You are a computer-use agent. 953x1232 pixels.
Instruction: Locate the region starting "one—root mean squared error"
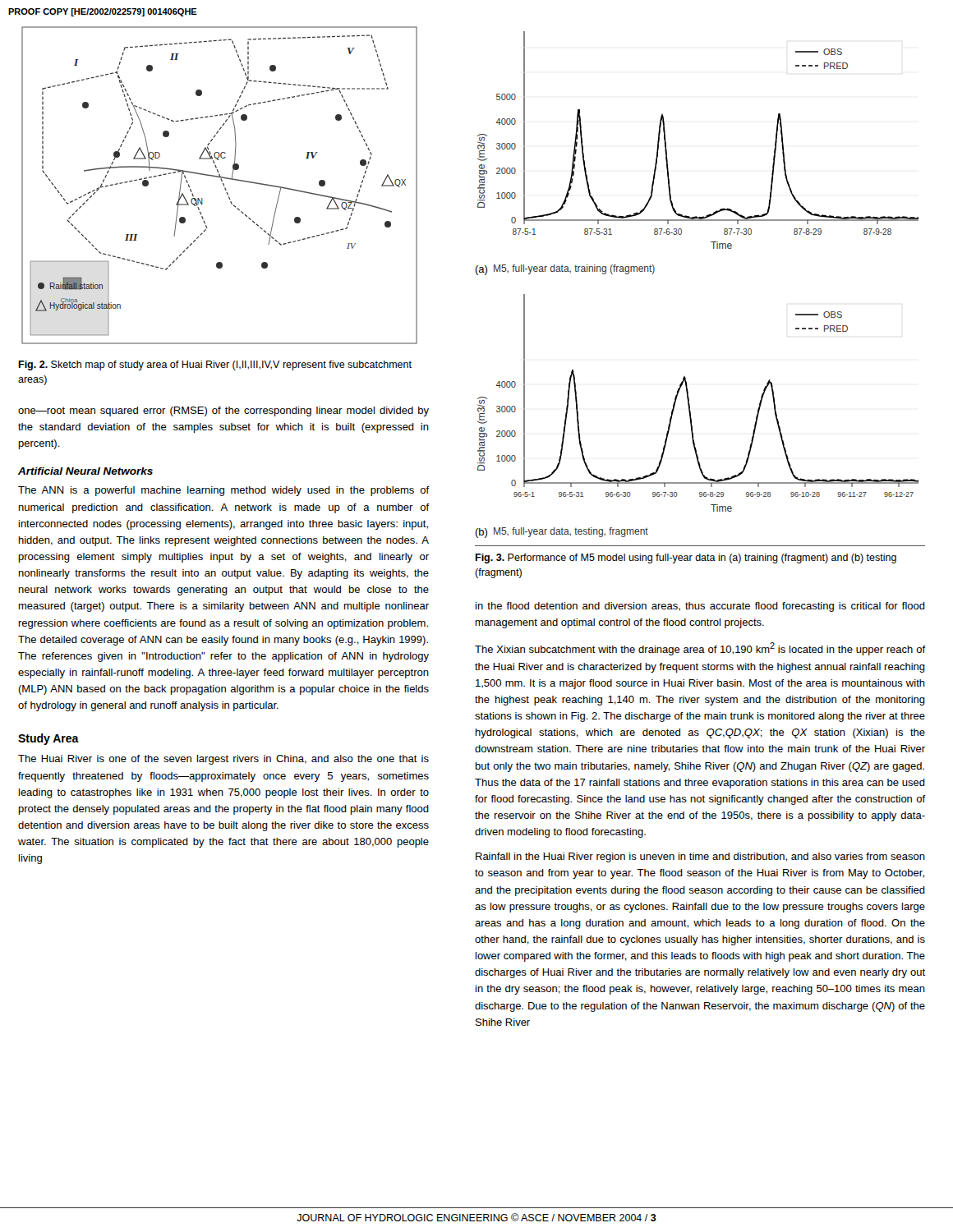click(223, 427)
